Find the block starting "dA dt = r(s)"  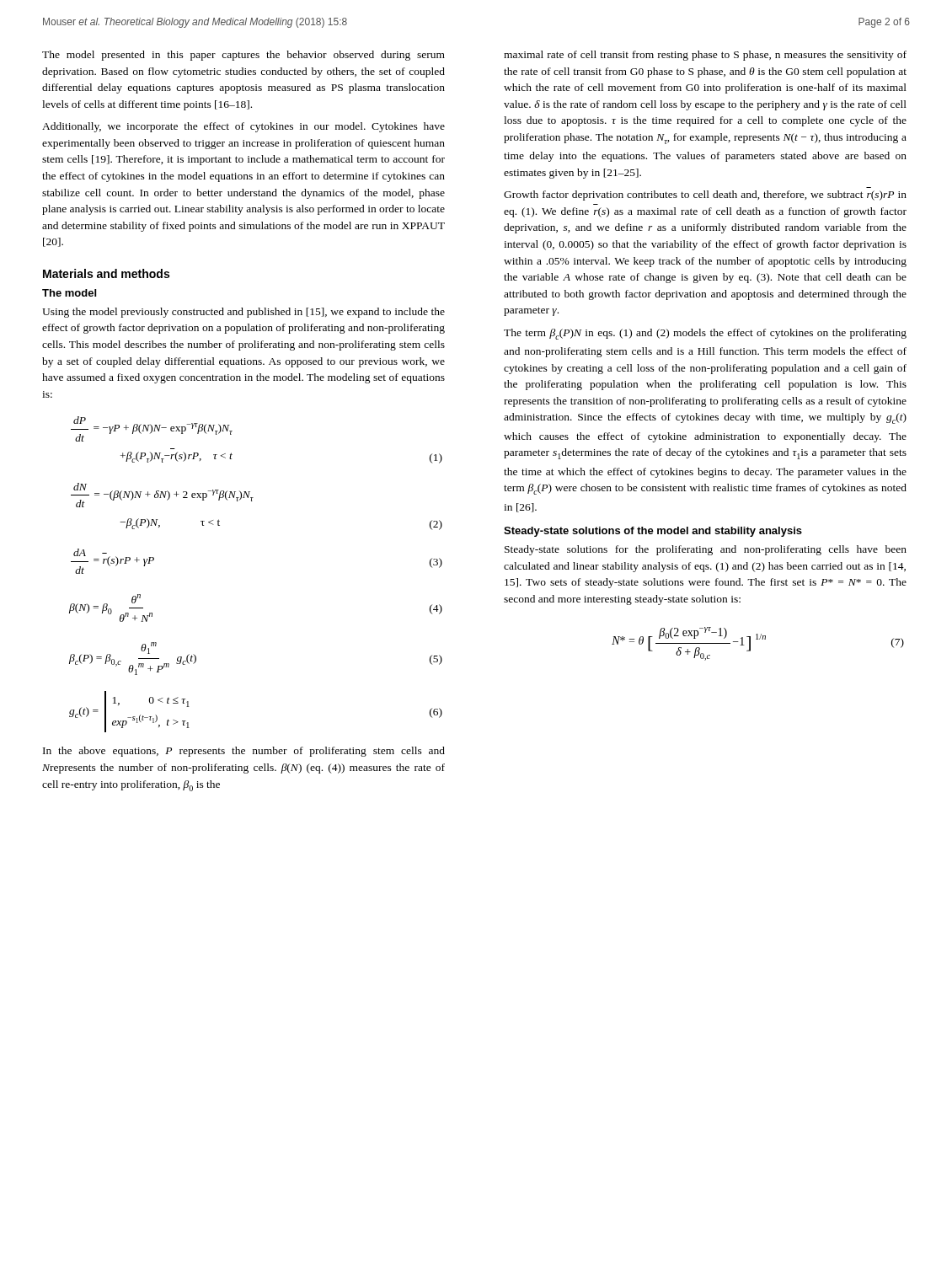108,561
